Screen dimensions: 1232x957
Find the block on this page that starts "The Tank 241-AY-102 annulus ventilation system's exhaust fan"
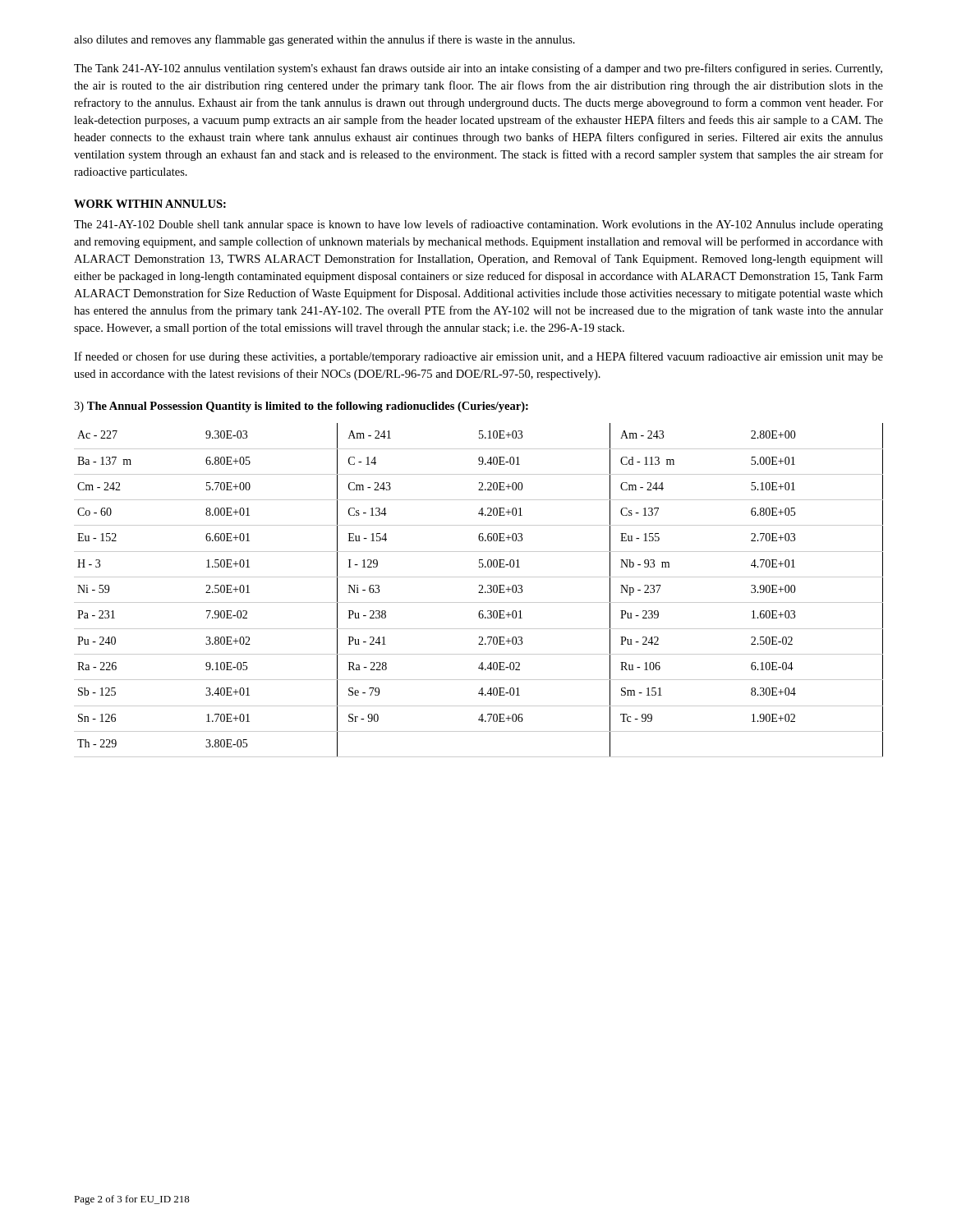[x=478, y=120]
